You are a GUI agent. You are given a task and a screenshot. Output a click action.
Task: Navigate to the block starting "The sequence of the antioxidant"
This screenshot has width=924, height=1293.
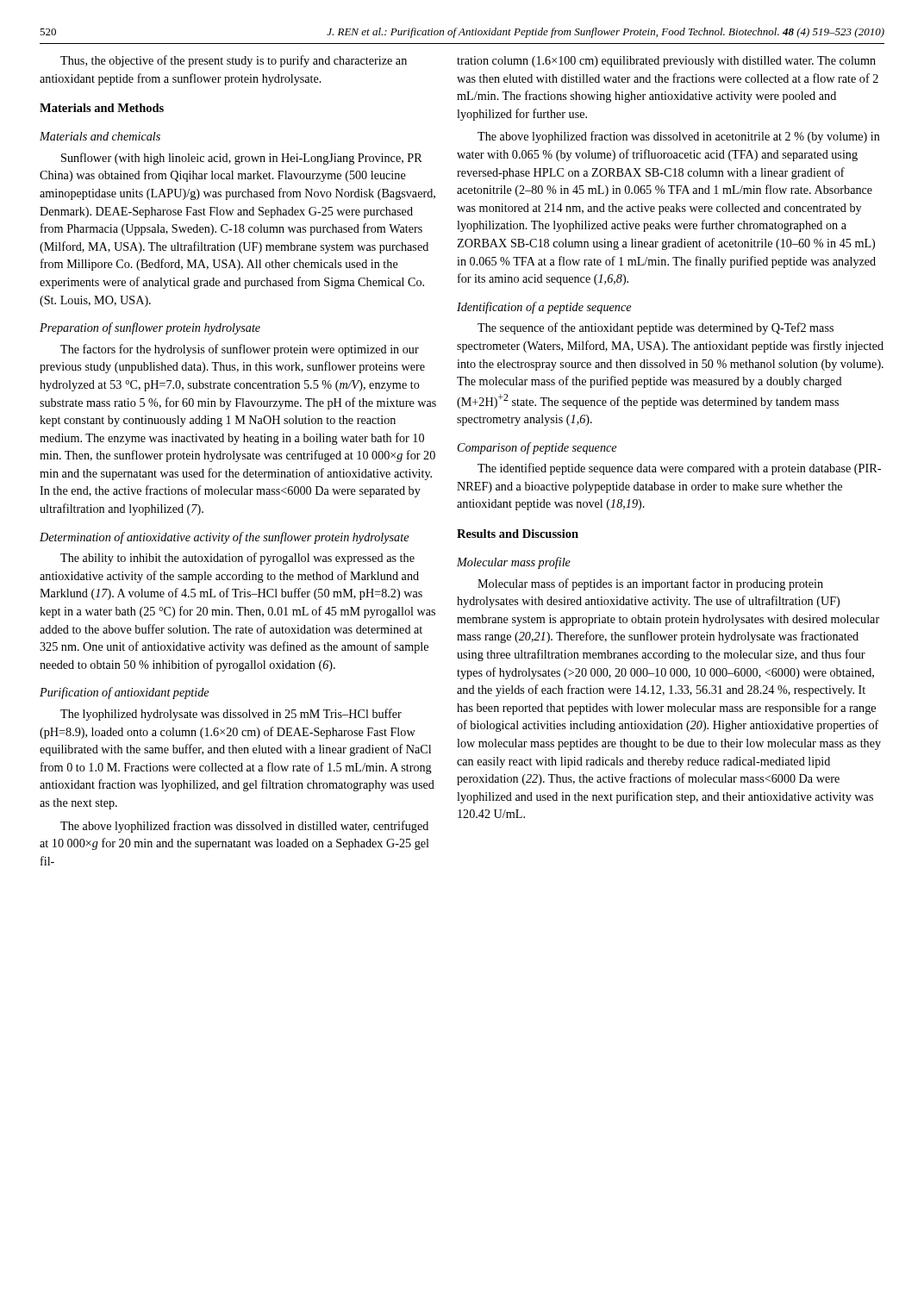point(671,374)
